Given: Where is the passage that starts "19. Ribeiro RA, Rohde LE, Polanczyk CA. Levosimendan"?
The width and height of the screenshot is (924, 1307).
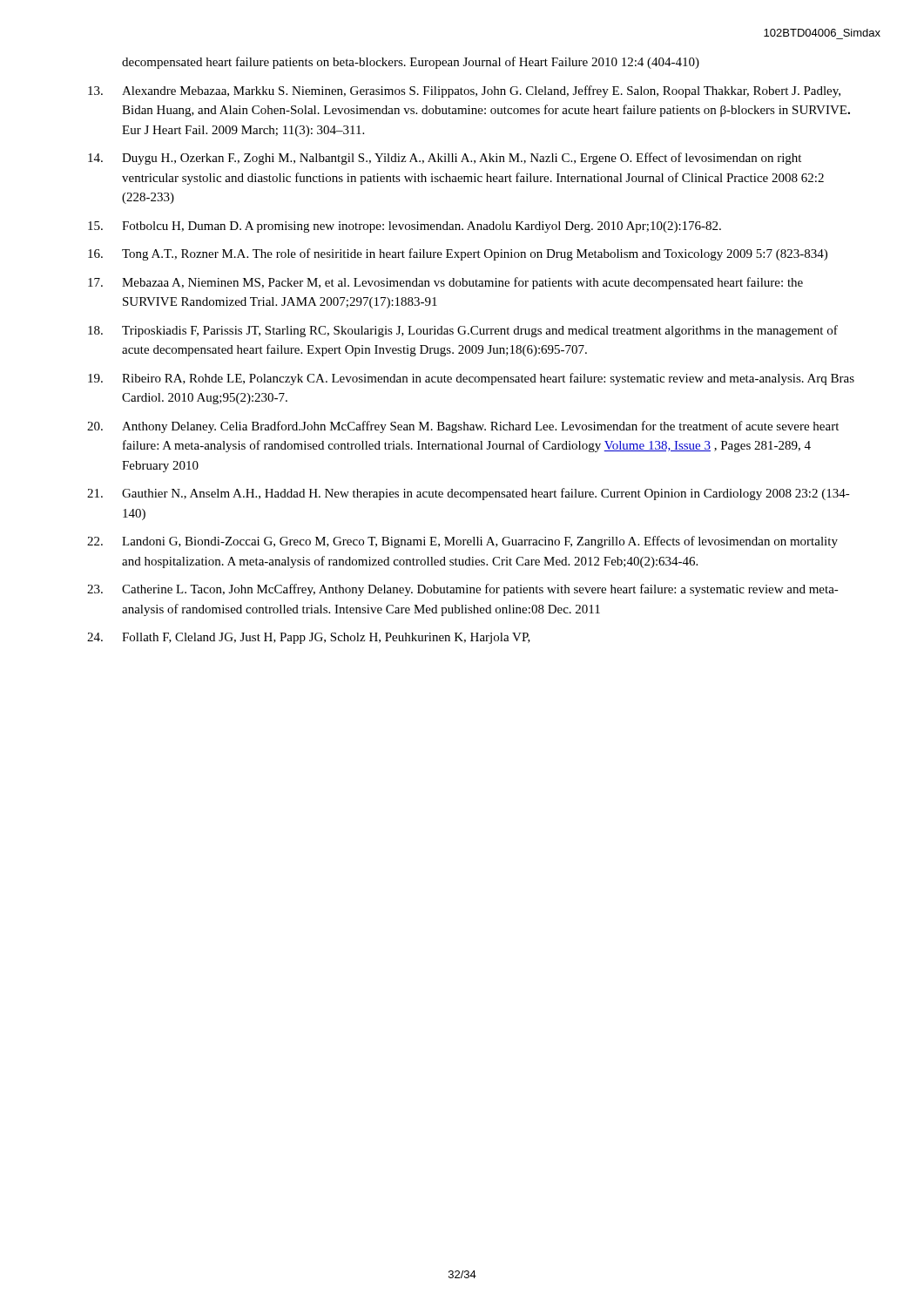Looking at the screenshot, I should (471, 388).
